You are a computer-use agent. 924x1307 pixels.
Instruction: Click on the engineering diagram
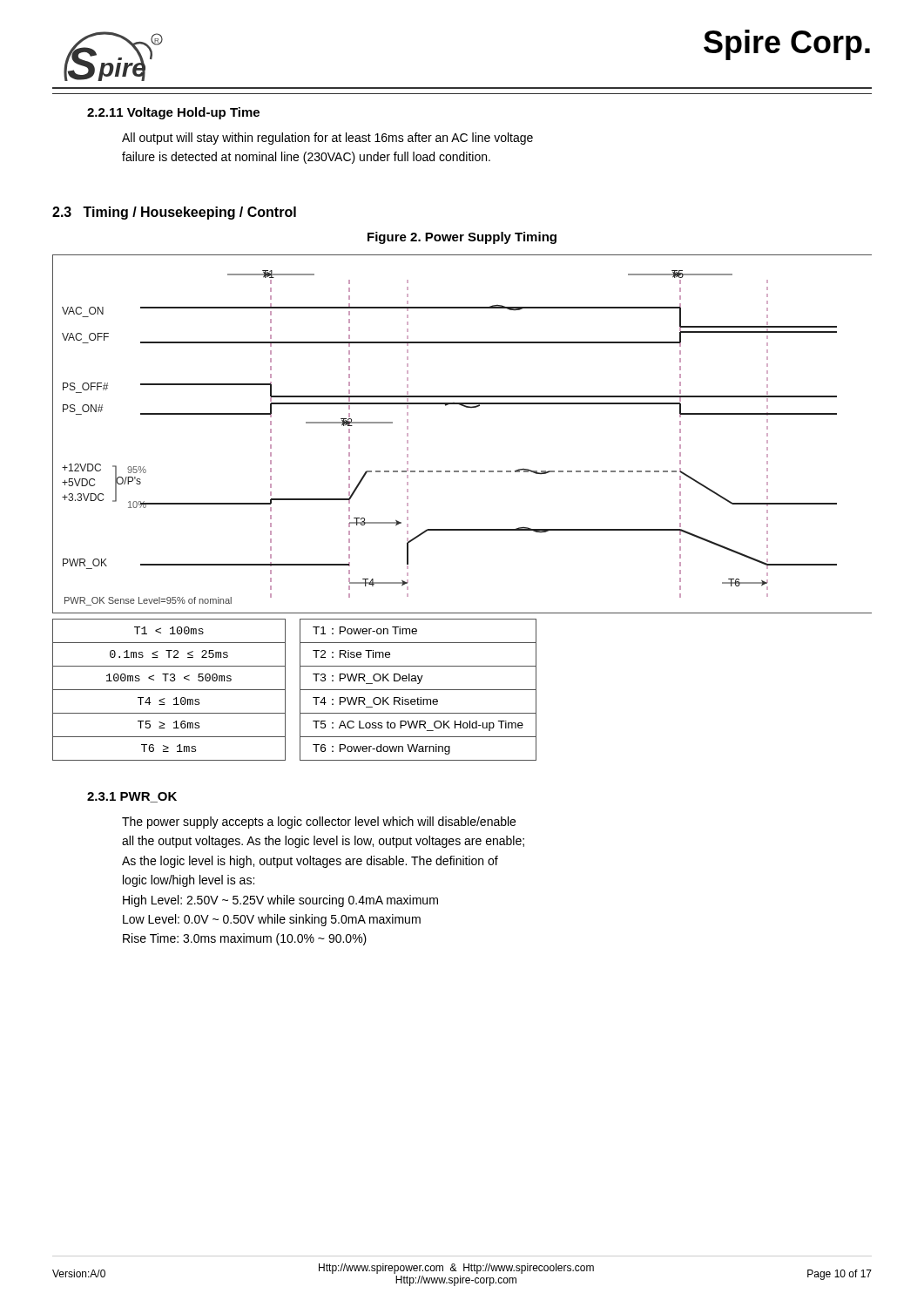click(x=462, y=434)
